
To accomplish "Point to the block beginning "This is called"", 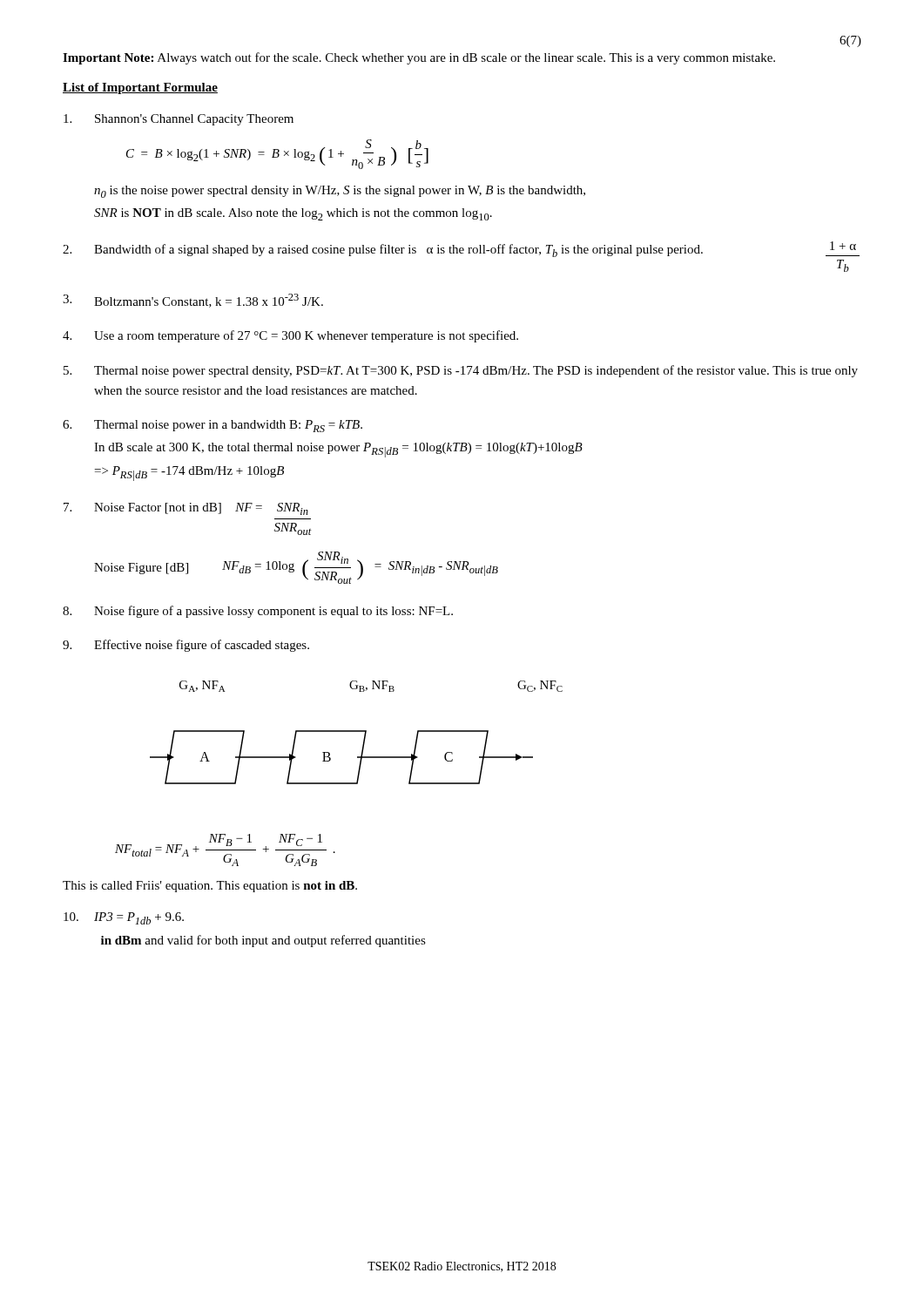I will point(210,885).
